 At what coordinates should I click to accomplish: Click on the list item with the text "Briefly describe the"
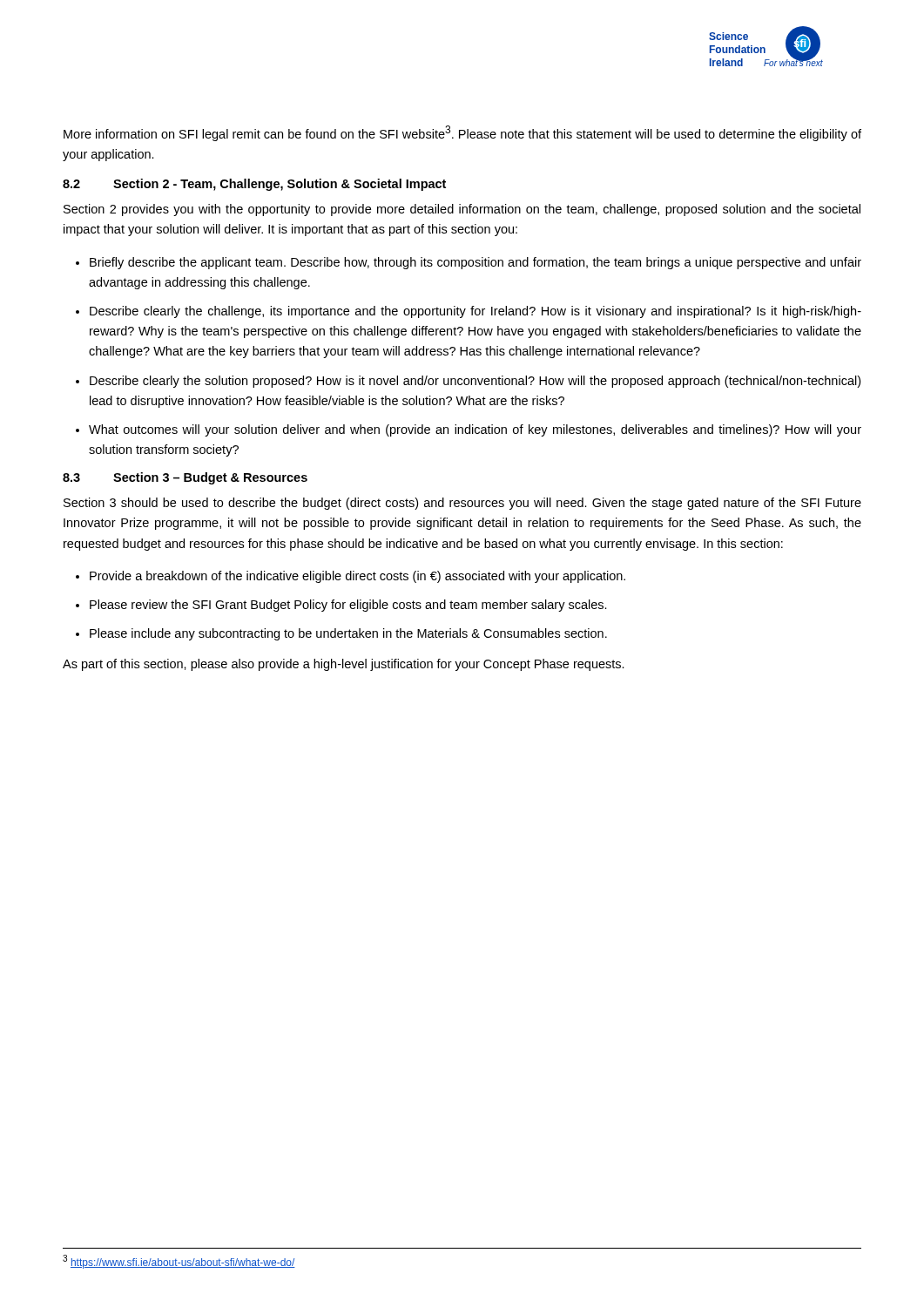pos(475,273)
